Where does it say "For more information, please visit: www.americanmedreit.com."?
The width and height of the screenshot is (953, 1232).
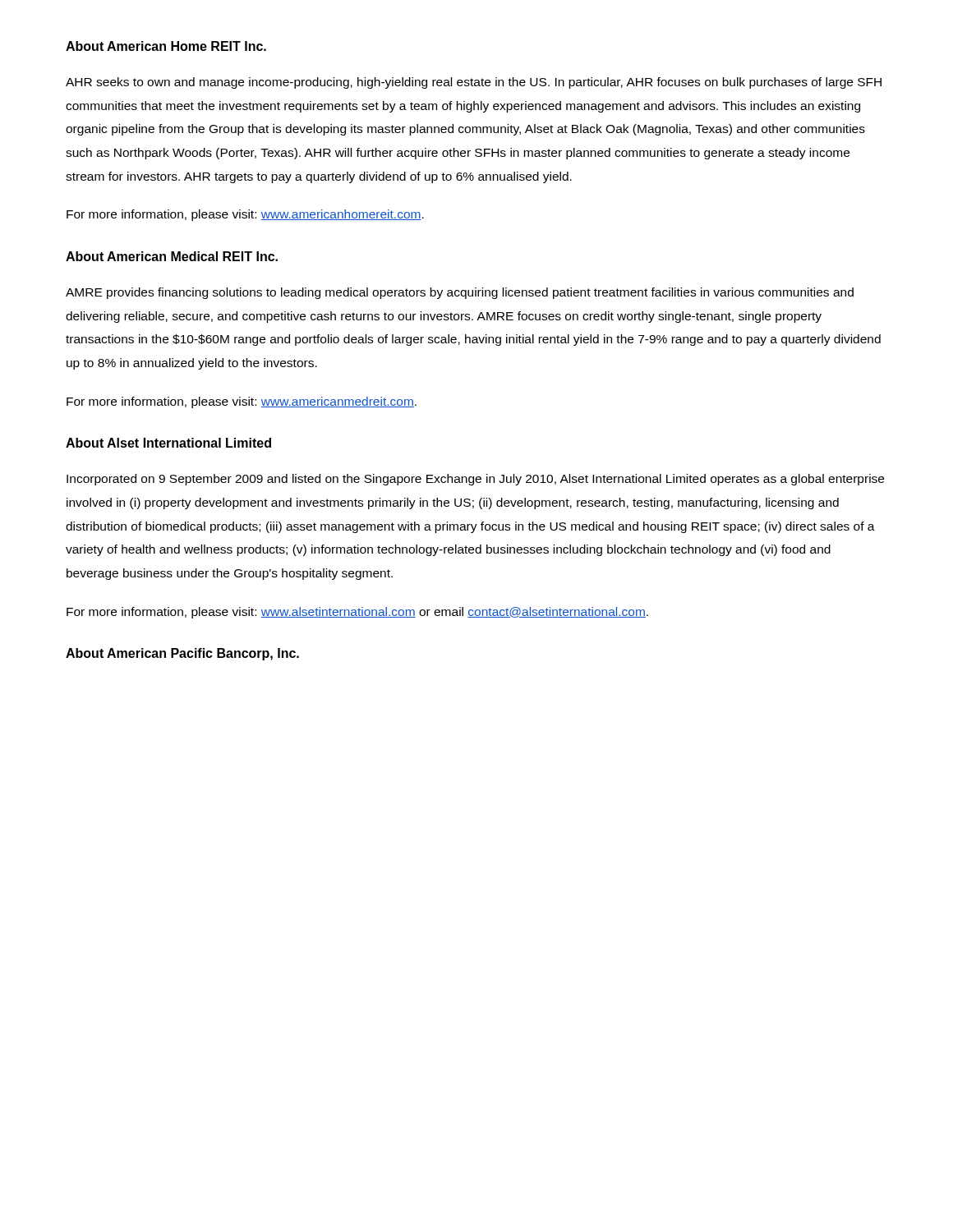(242, 401)
